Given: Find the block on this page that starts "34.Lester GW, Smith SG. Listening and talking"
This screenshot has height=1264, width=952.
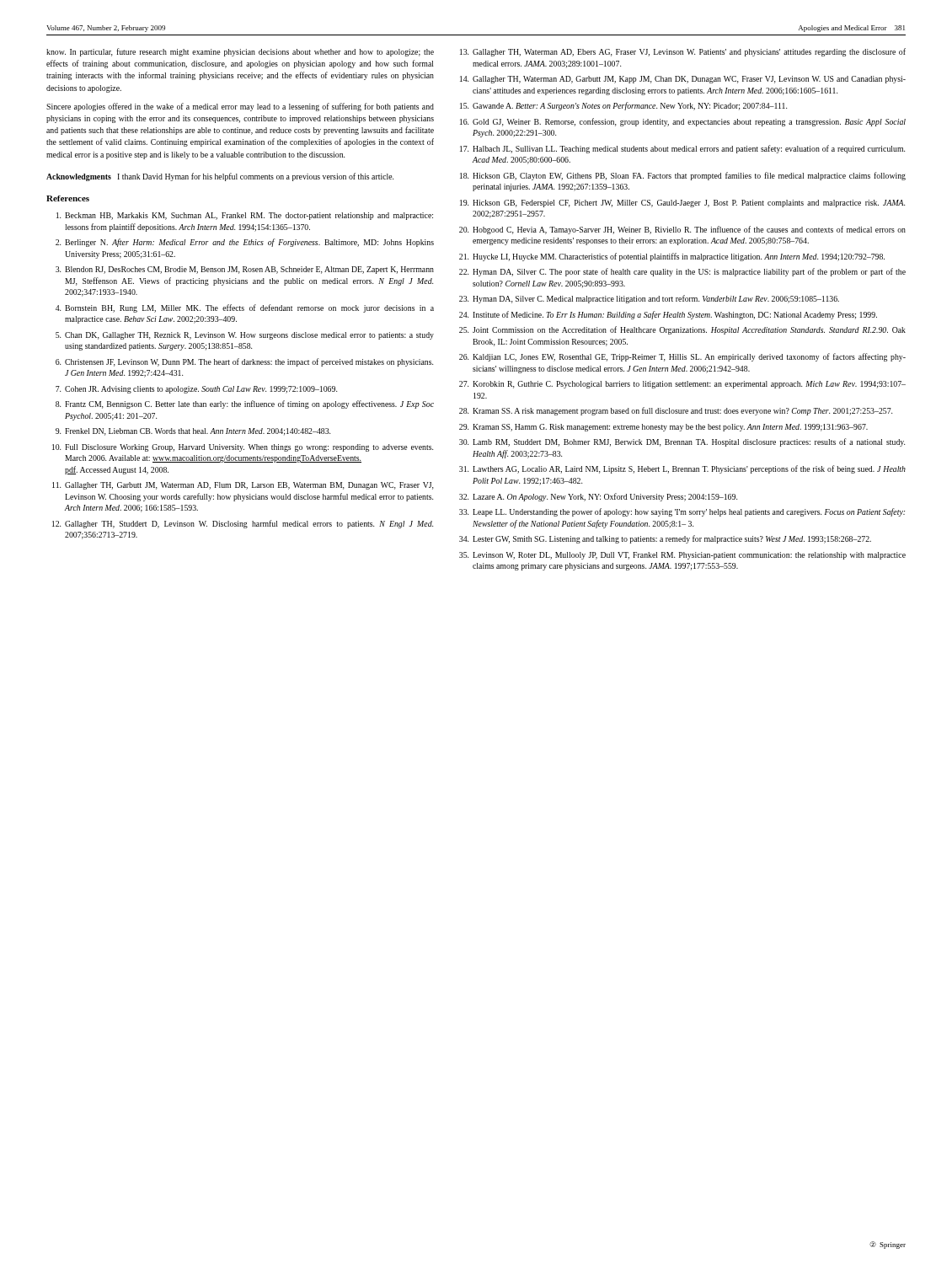Looking at the screenshot, I should point(680,539).
